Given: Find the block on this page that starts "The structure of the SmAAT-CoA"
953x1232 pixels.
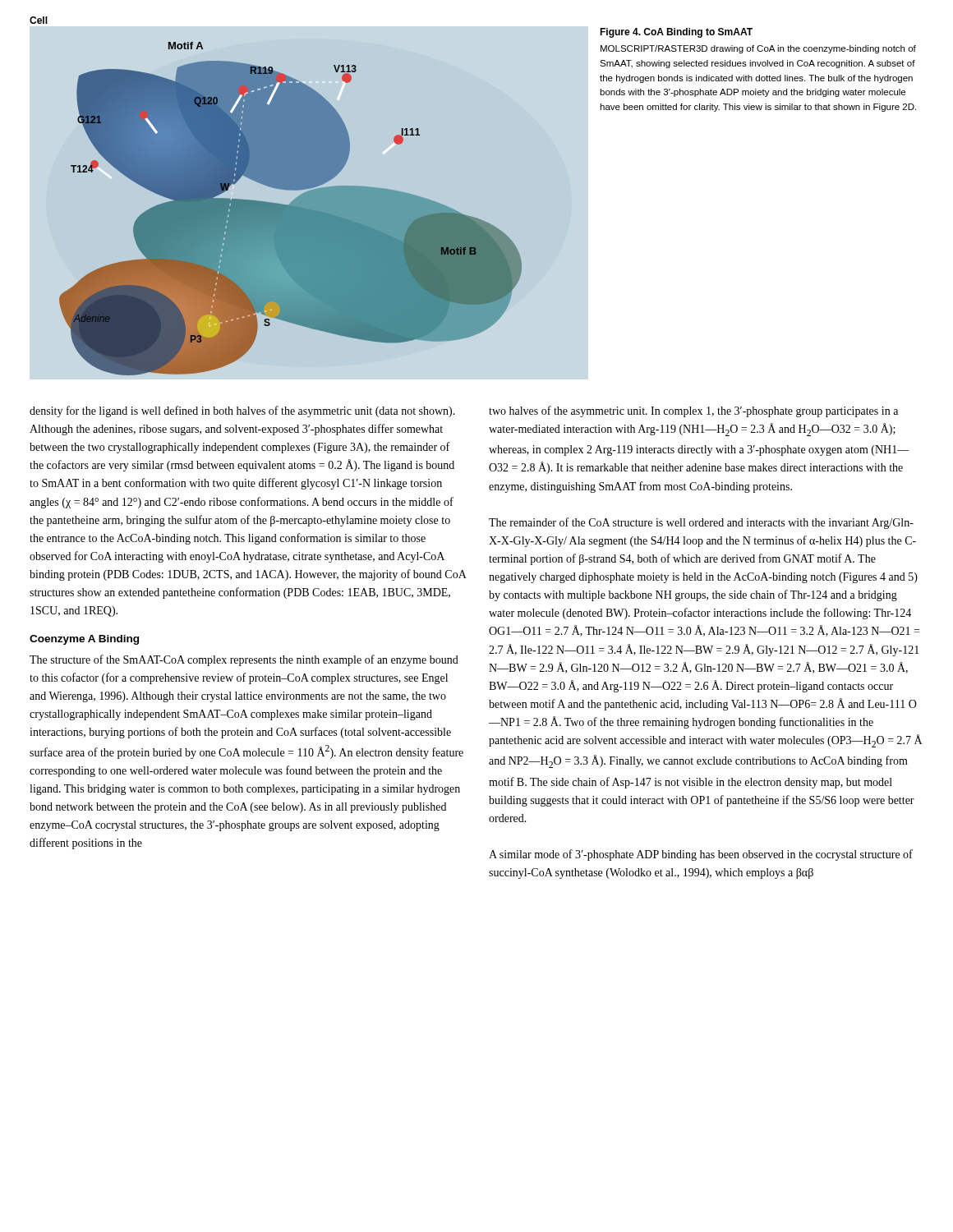Looking at the screenshot, I should pos(247,752).
